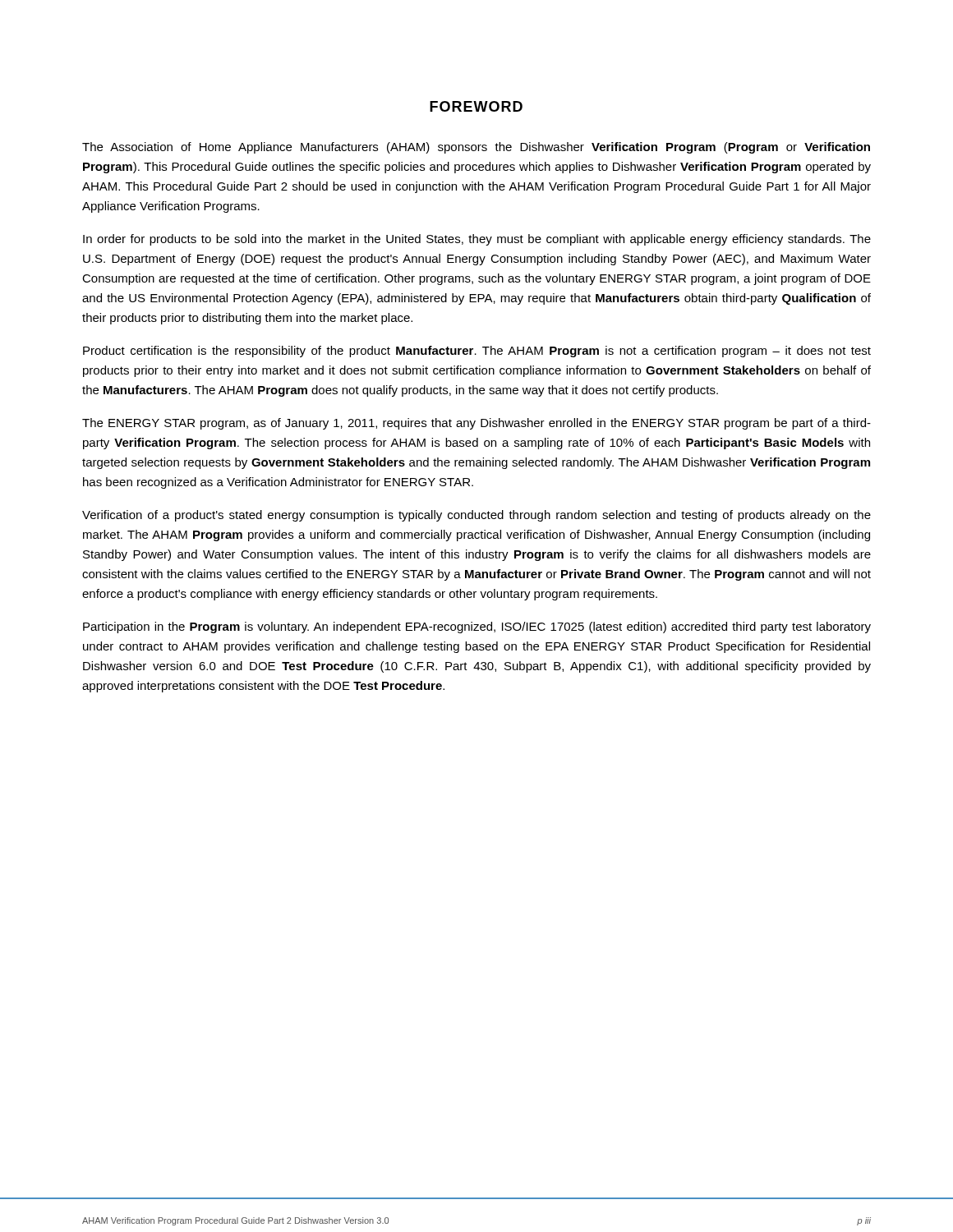The height and width of the screenshot is (1232, 953).
Task: Find the region starting "Verification of a"
Action: (476, 554)
